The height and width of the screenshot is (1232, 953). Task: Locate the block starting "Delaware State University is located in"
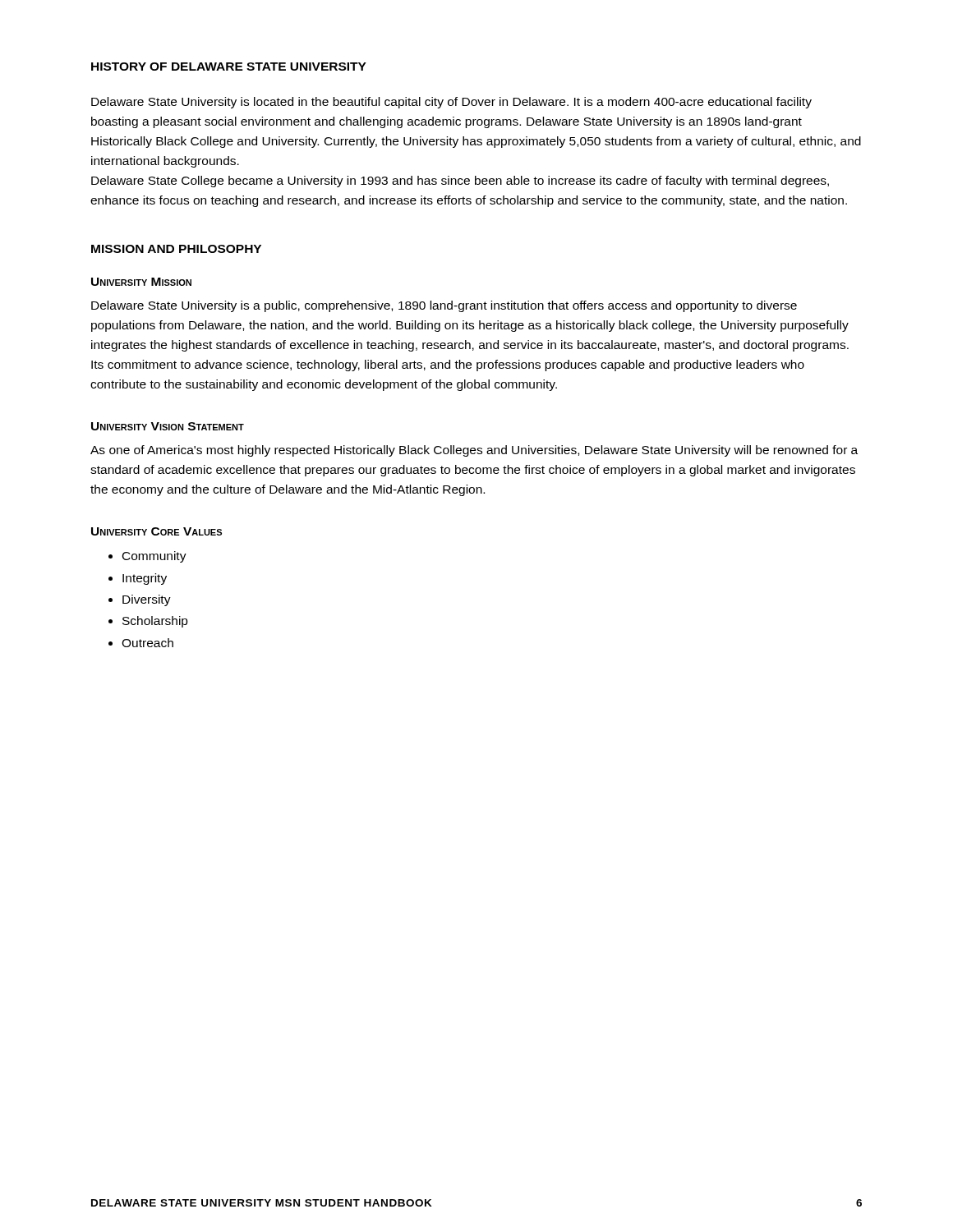coord(476,151)
